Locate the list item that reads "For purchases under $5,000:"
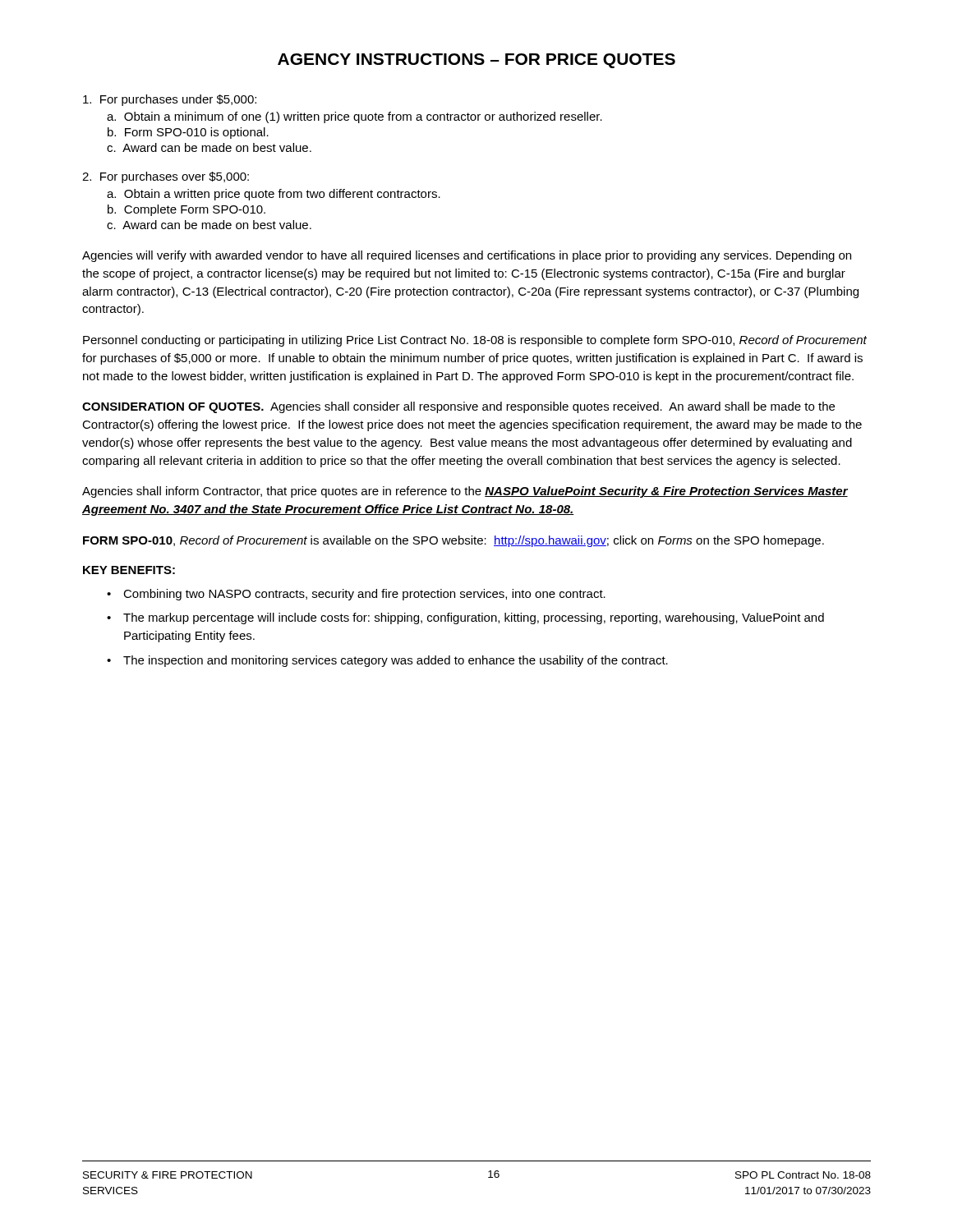Screen dimensions: 1232x953 click(476, 123)
